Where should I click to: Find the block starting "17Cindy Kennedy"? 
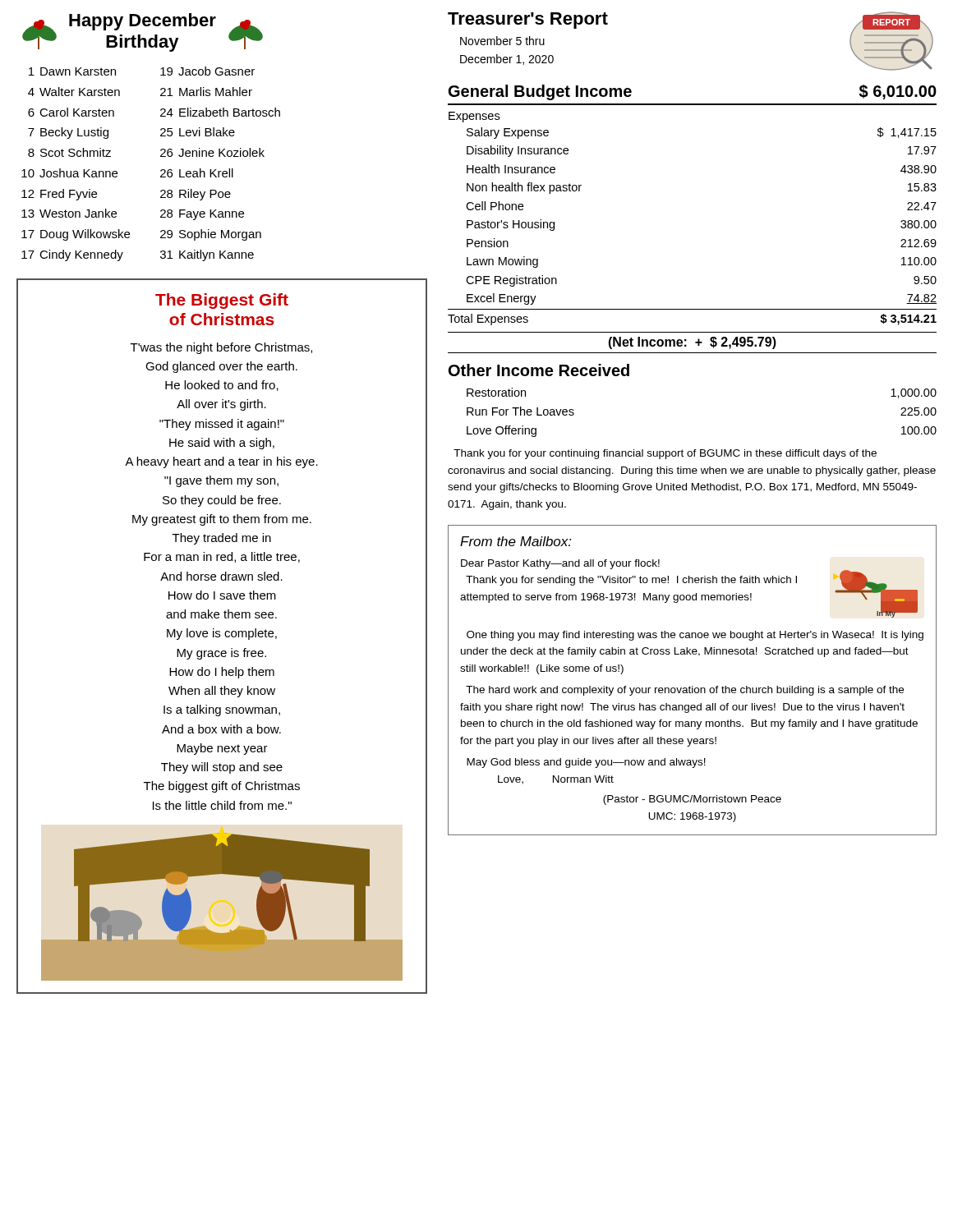tap(70, 255)
